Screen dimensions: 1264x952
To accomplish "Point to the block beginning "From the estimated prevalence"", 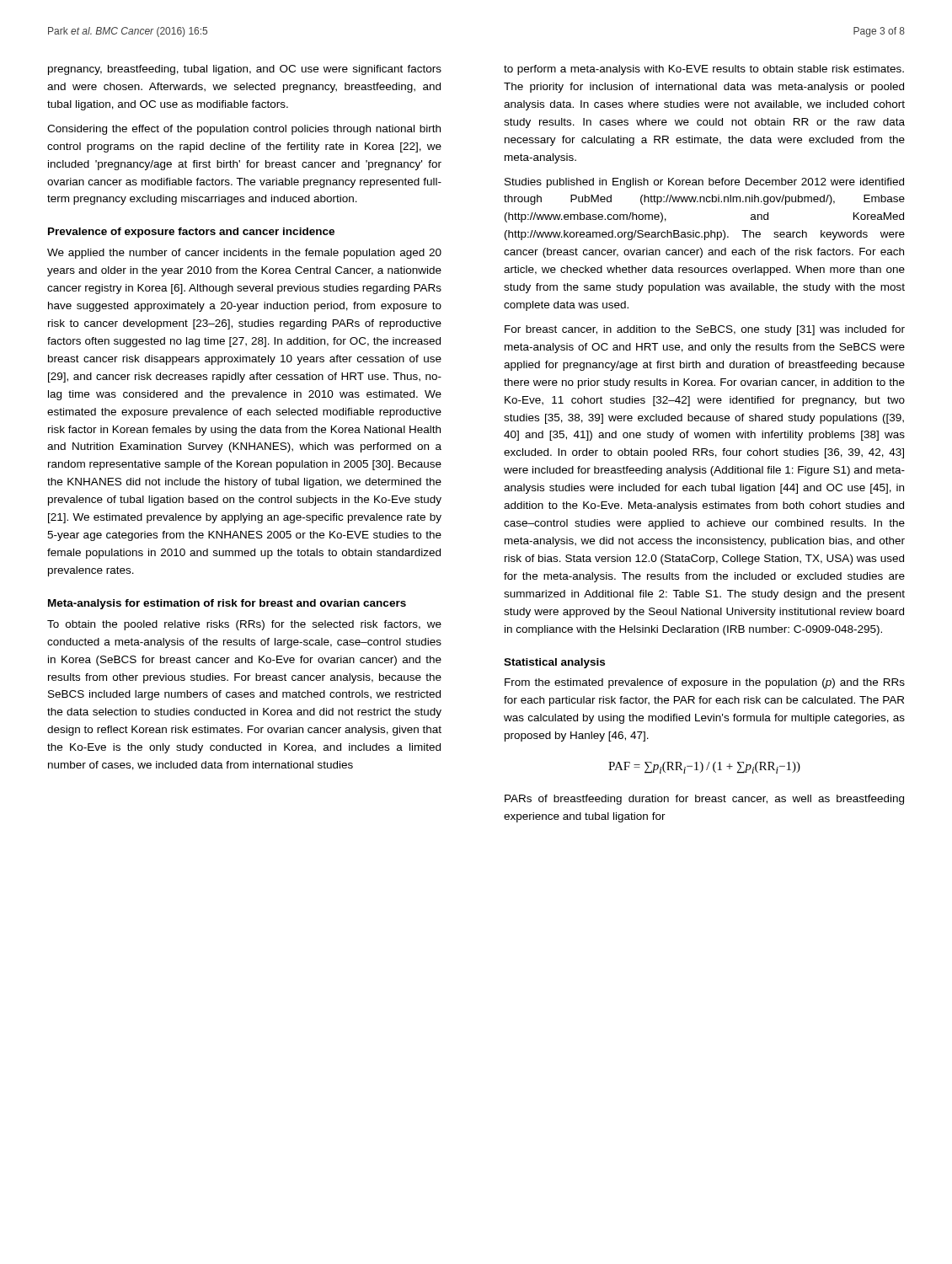I will 704,710.
